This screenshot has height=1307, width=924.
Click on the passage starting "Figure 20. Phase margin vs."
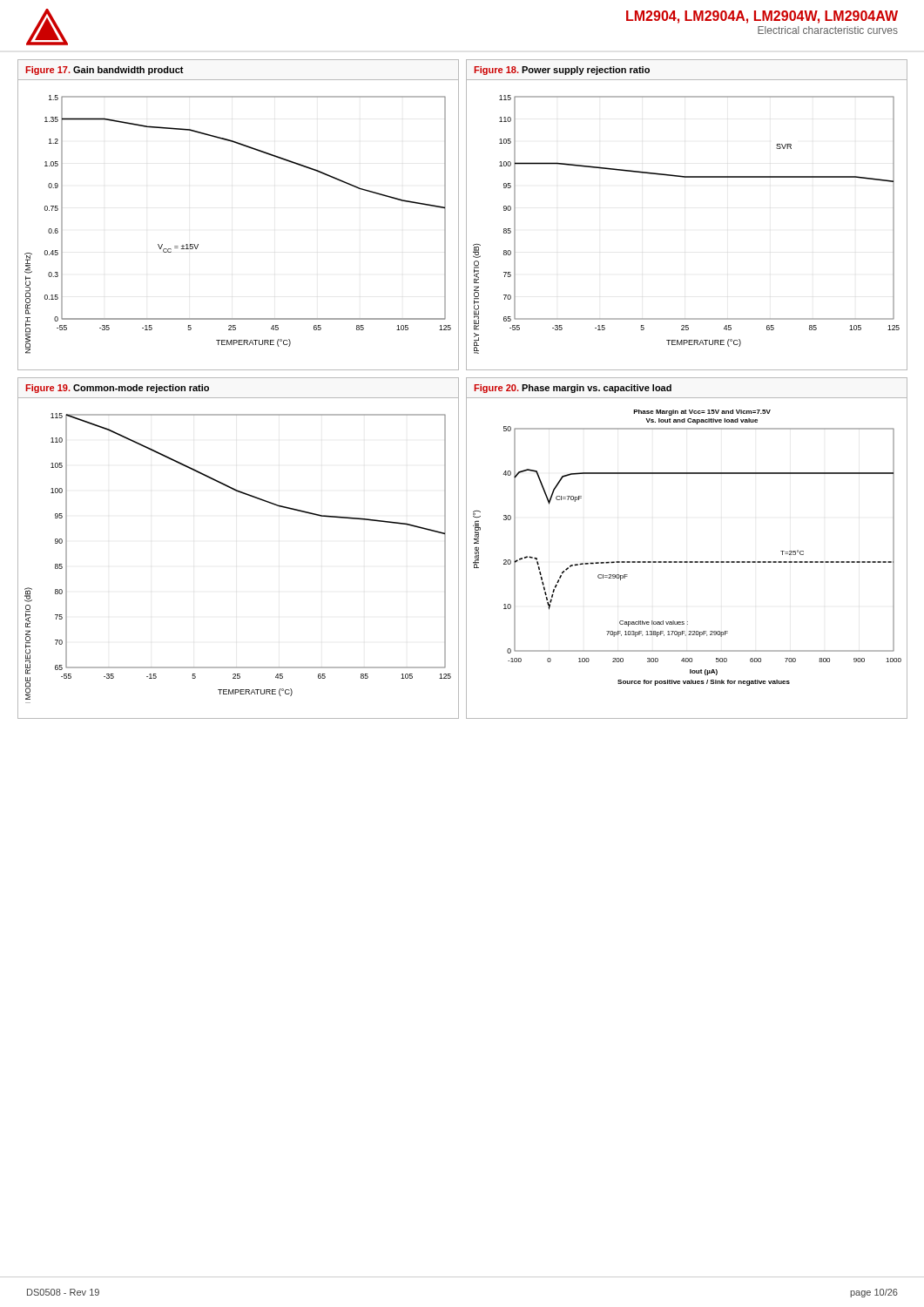click(573, 388)
